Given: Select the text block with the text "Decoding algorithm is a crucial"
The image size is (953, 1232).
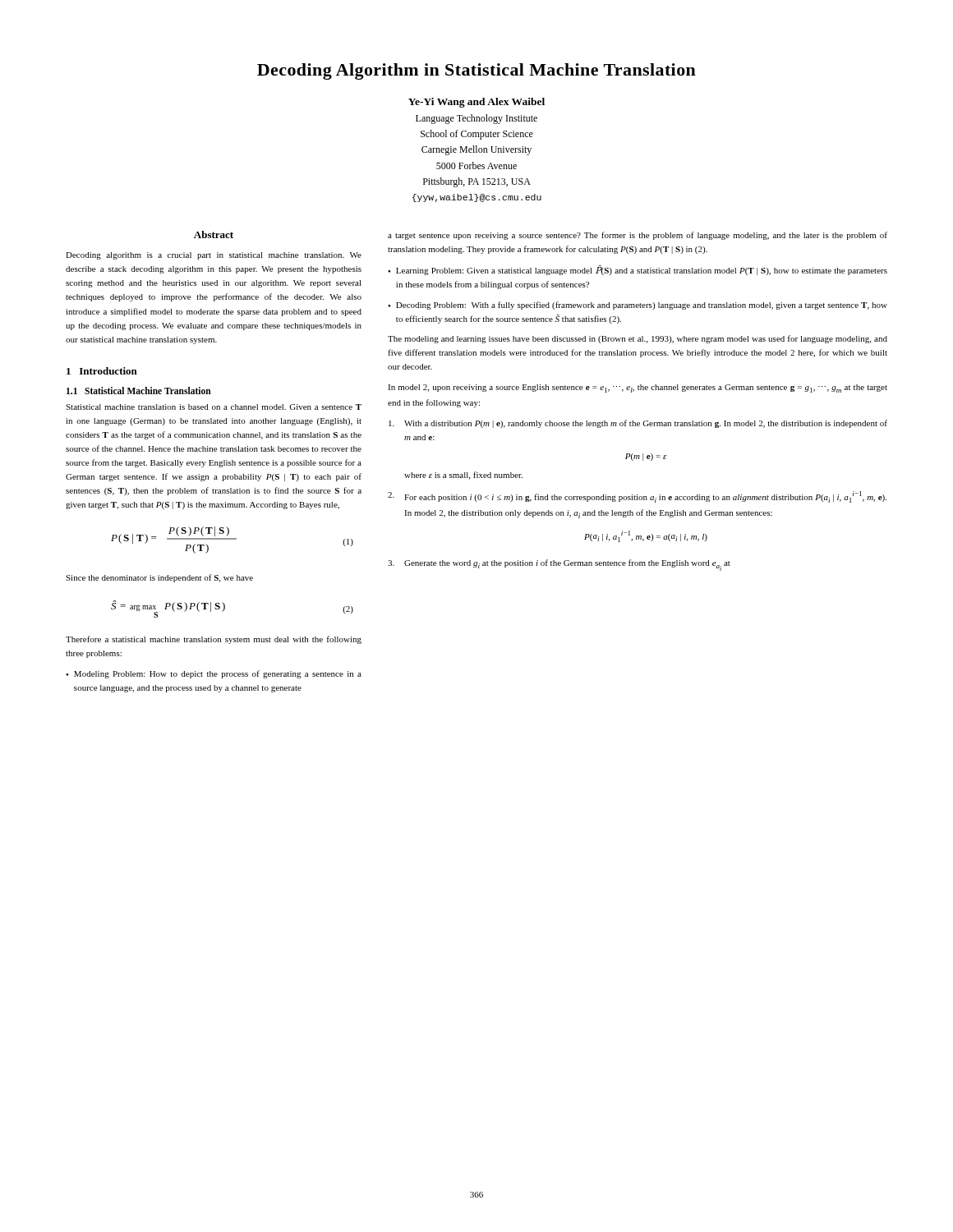Looking at the screenshot, I should click(x=214, y=297).
